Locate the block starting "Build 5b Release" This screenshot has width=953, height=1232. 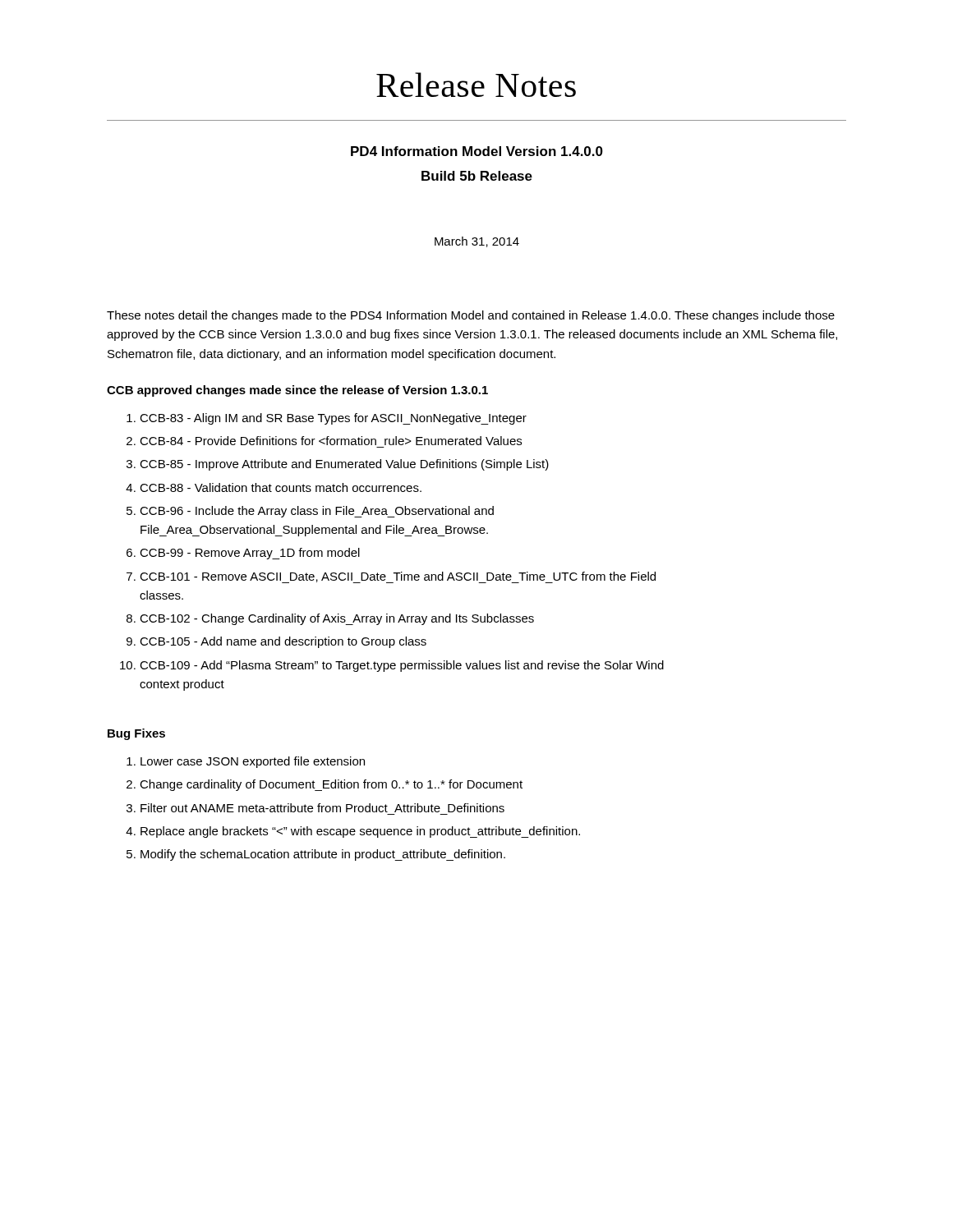coord(476,176)
